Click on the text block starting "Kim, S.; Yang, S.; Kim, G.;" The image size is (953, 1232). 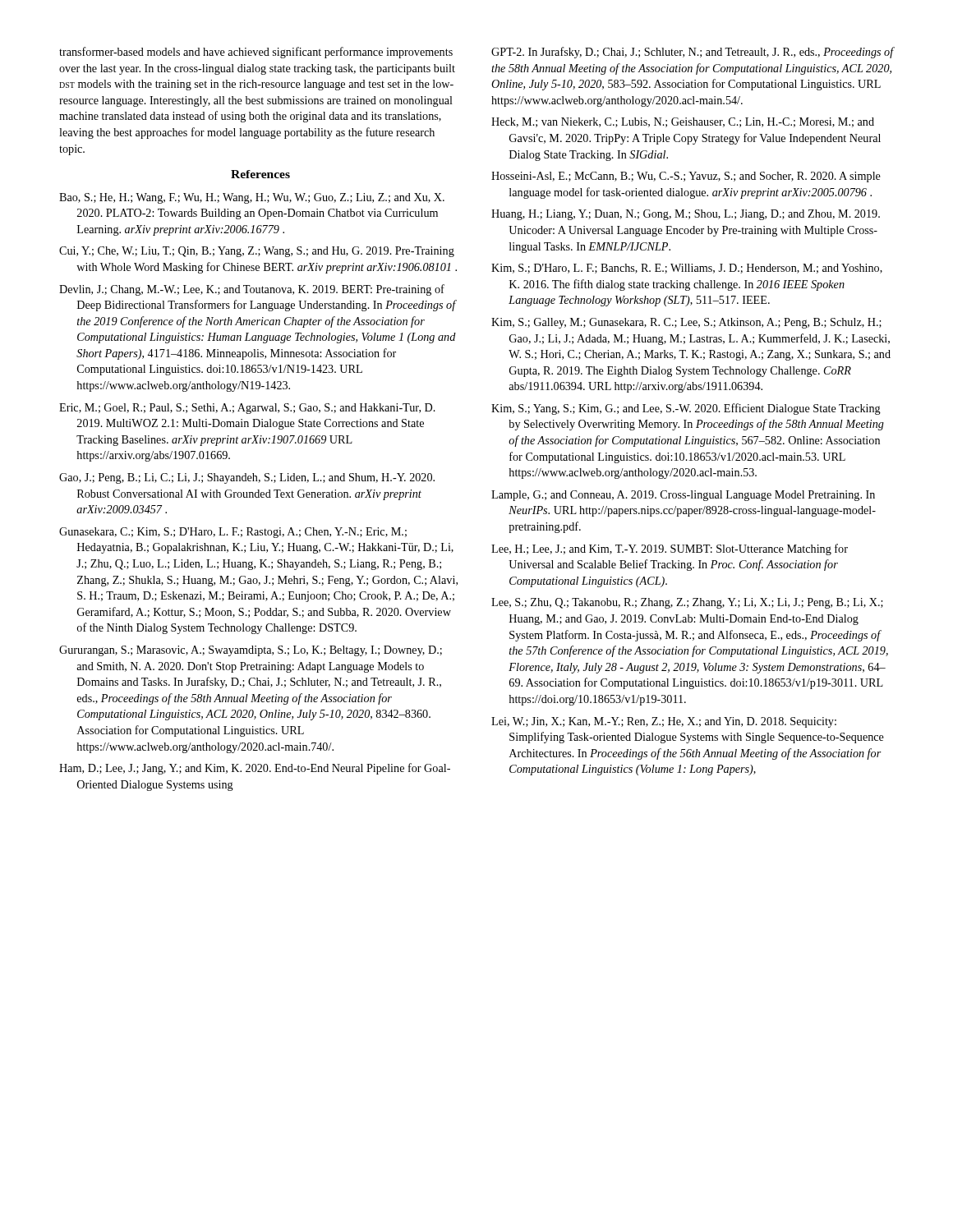[x=688, y=440]
